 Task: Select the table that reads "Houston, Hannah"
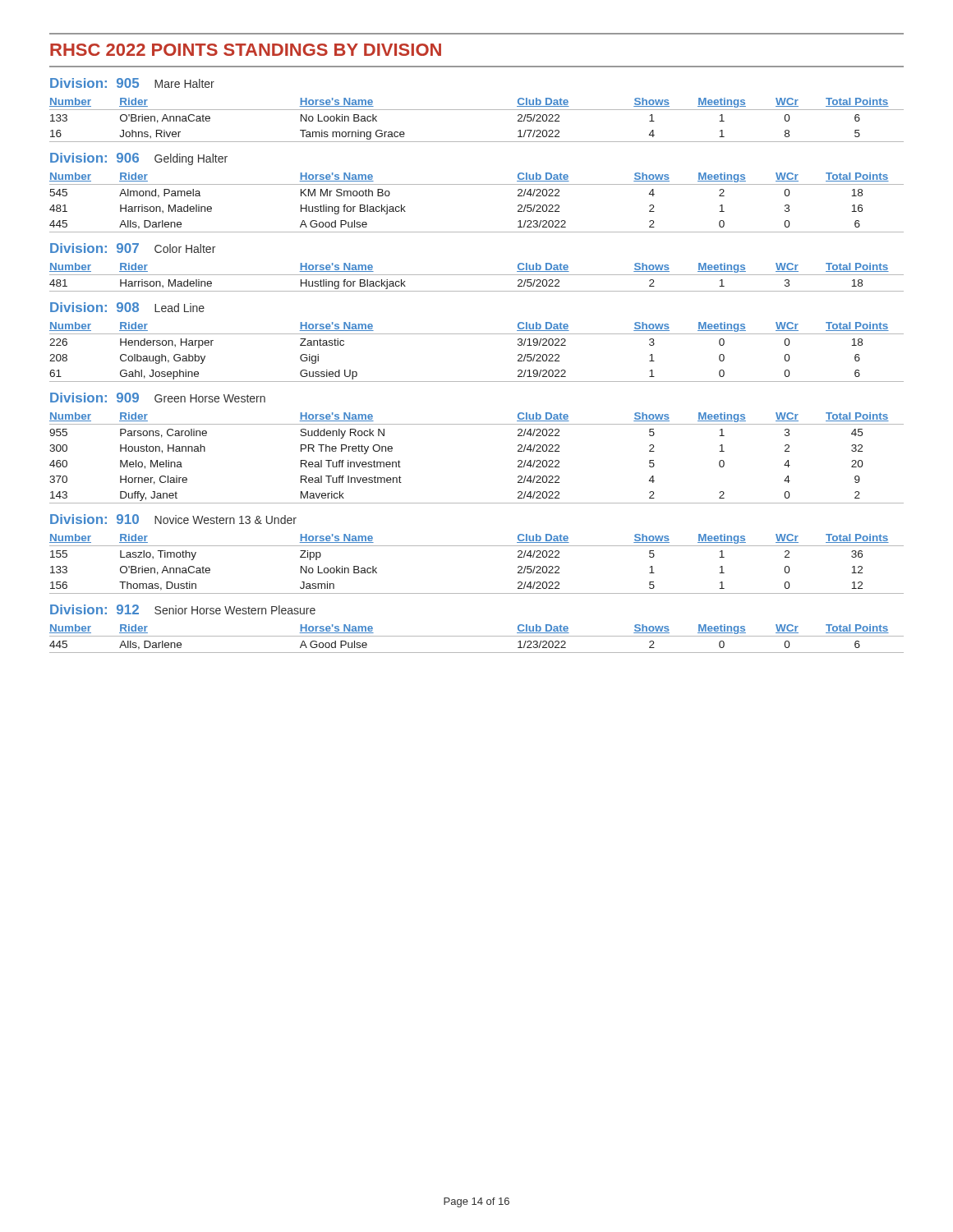pos(476,456)
